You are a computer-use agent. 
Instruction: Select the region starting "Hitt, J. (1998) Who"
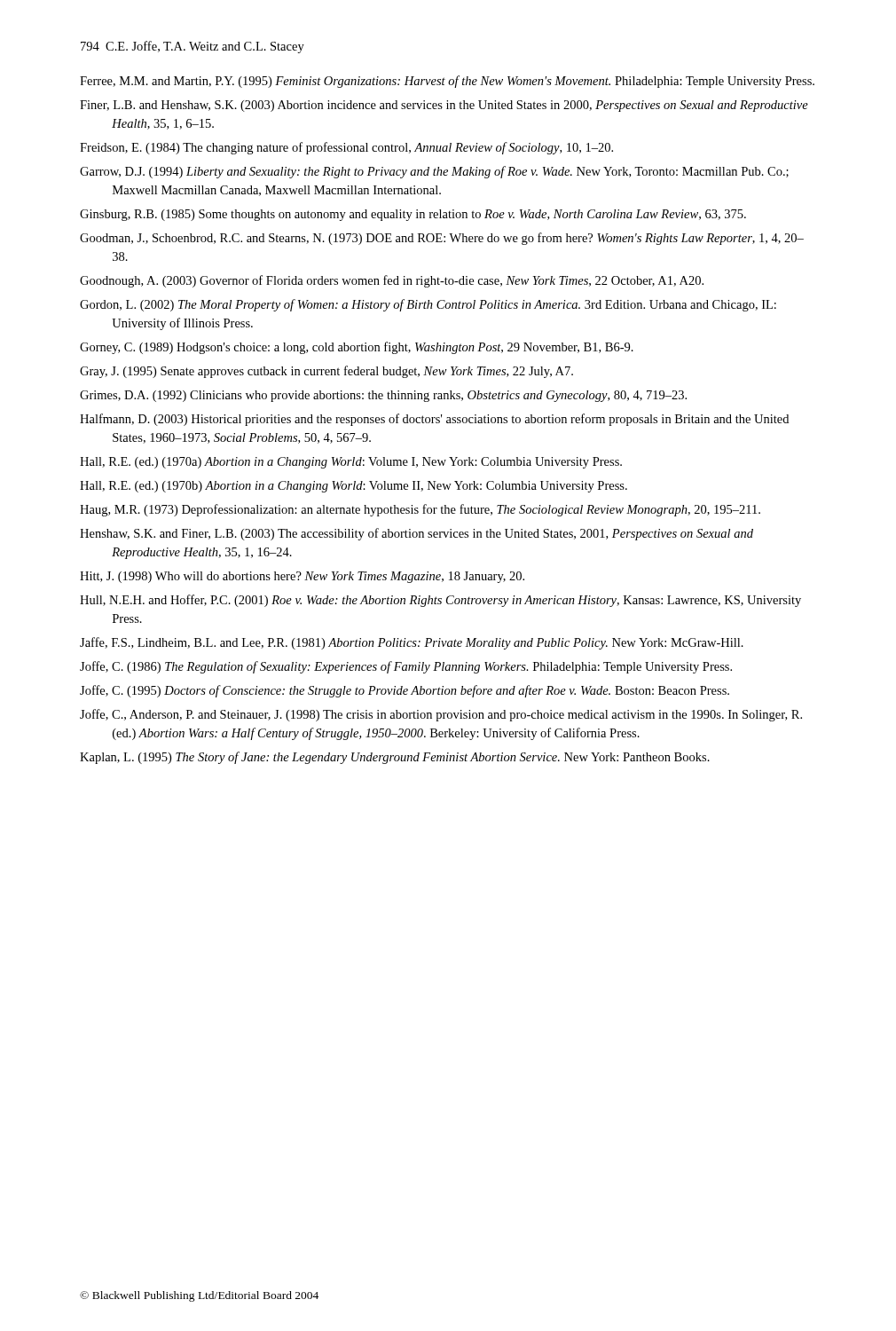click(x=303, y=576)
